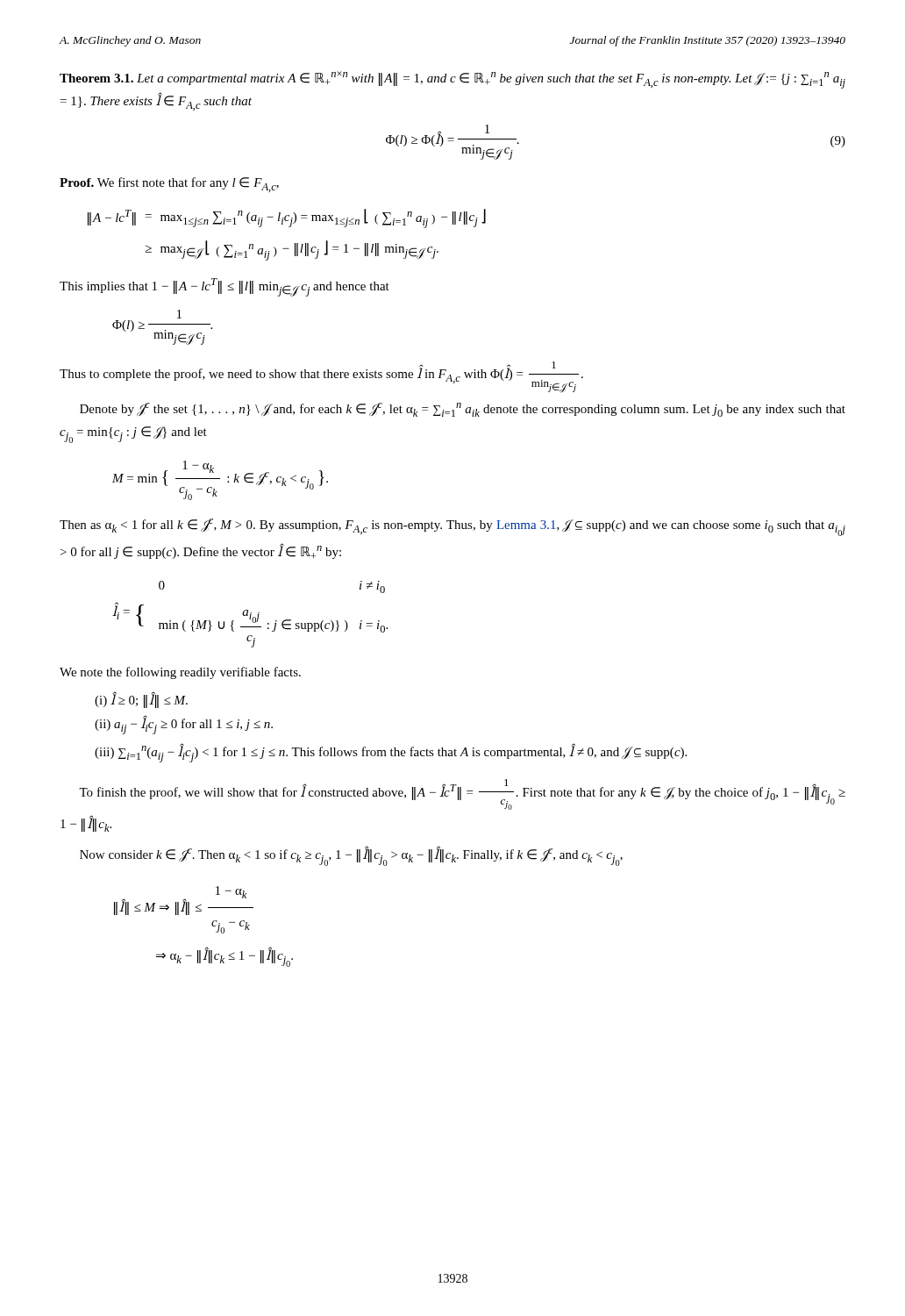The width and height of the screenshot is (905, 1316).
Task: Navigate to the element starting "Proof. We first note that for any l"
Action: (x=452, y=219)
